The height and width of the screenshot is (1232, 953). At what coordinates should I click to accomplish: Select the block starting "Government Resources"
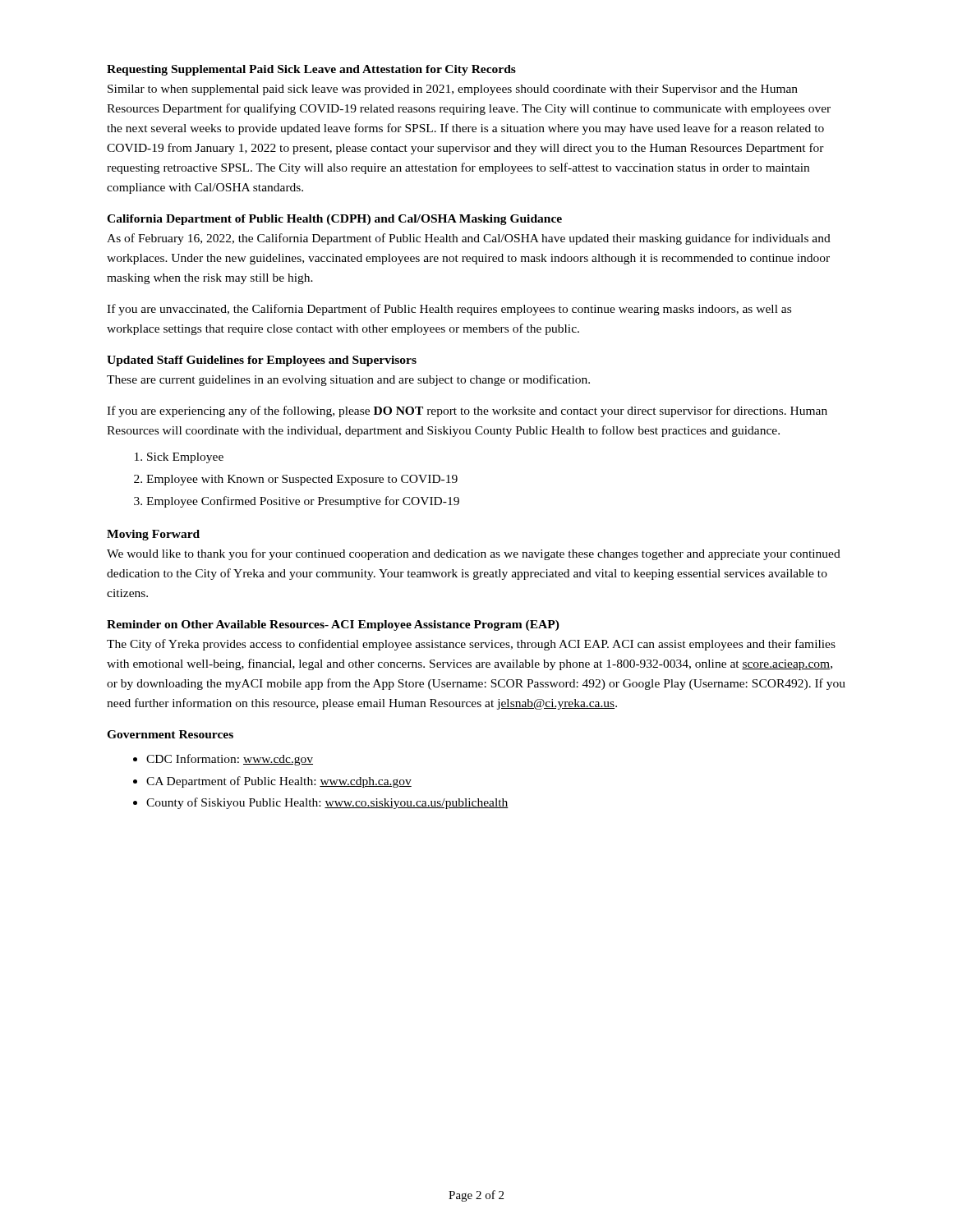click(x=170, y=734)
